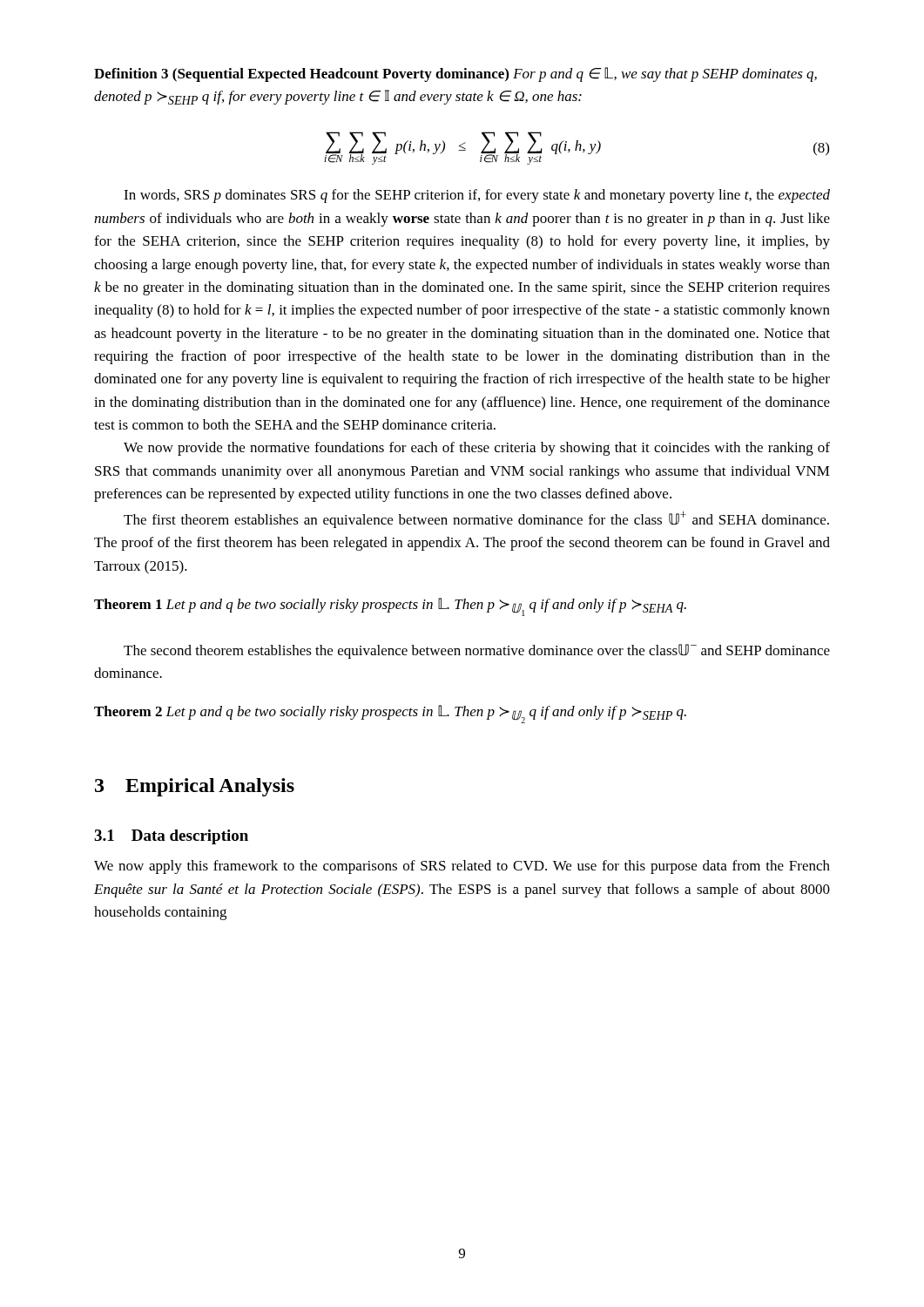Select the text block starting "Definition 3 (Sequential Expected Headcount"

click(x=462, y=87)
